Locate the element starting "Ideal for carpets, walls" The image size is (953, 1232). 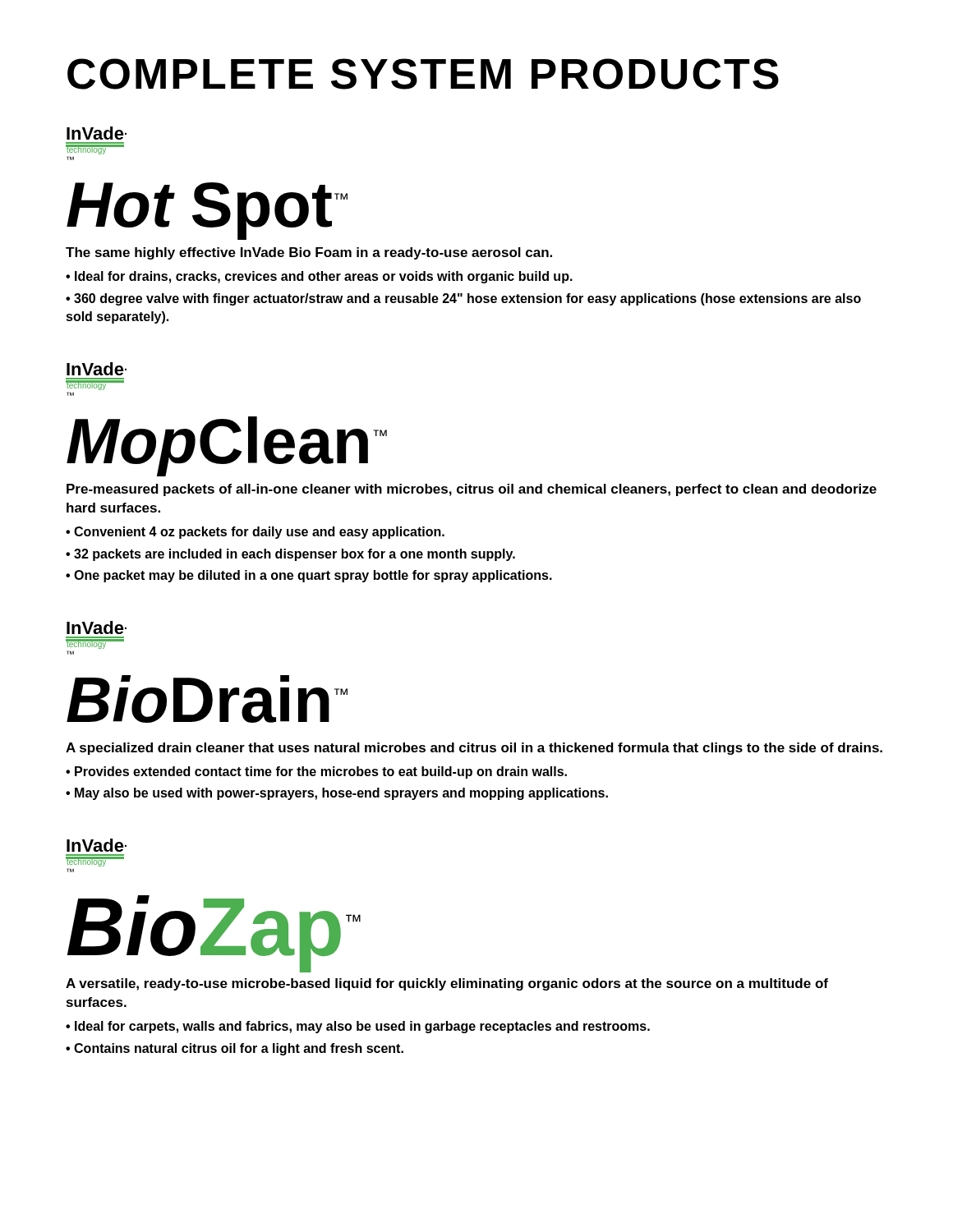pyautogui.click(x=362, y=1026)
